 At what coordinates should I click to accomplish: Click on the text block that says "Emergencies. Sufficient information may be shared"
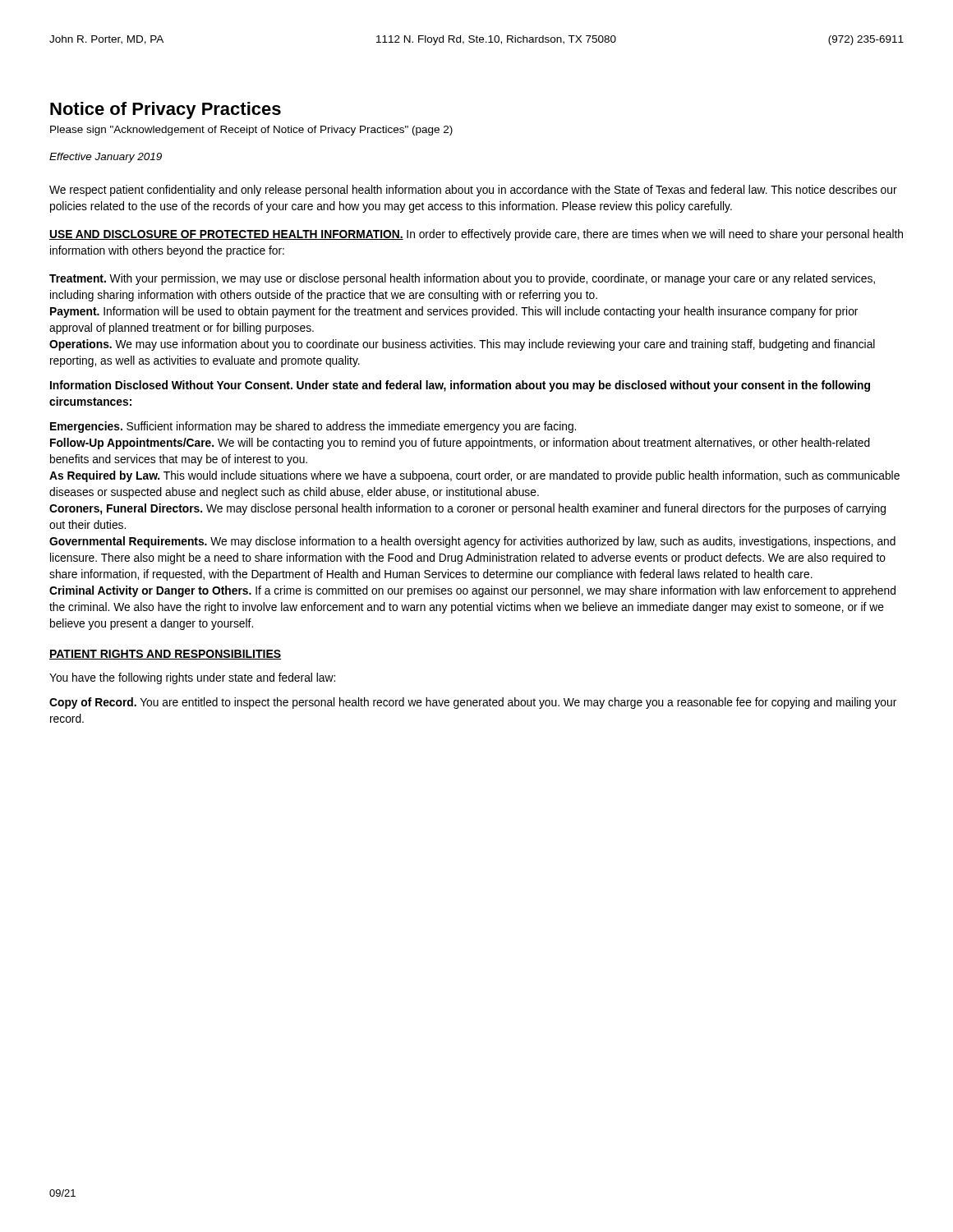coord(313,427)
